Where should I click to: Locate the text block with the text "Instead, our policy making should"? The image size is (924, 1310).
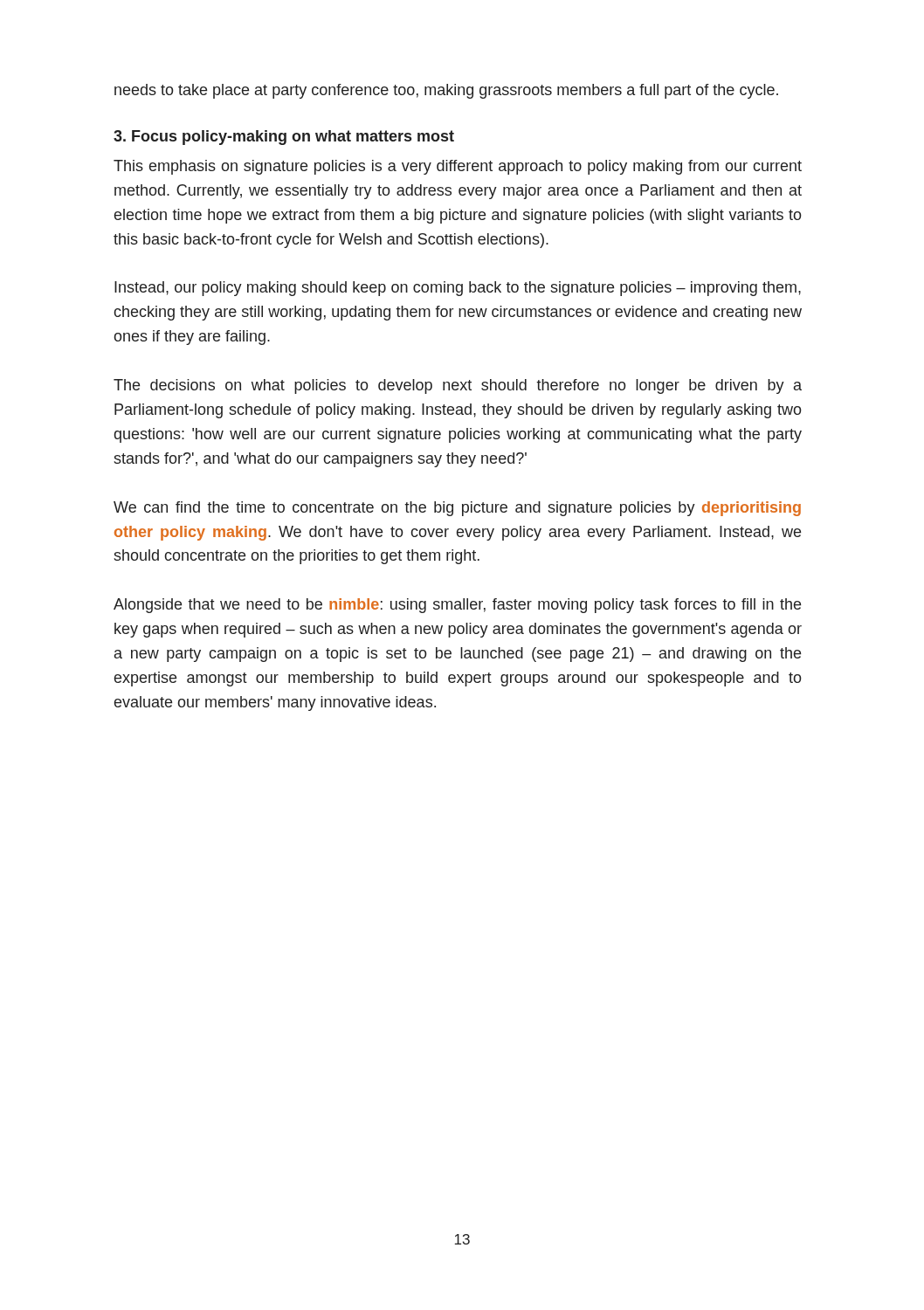(x=458, y=312)
